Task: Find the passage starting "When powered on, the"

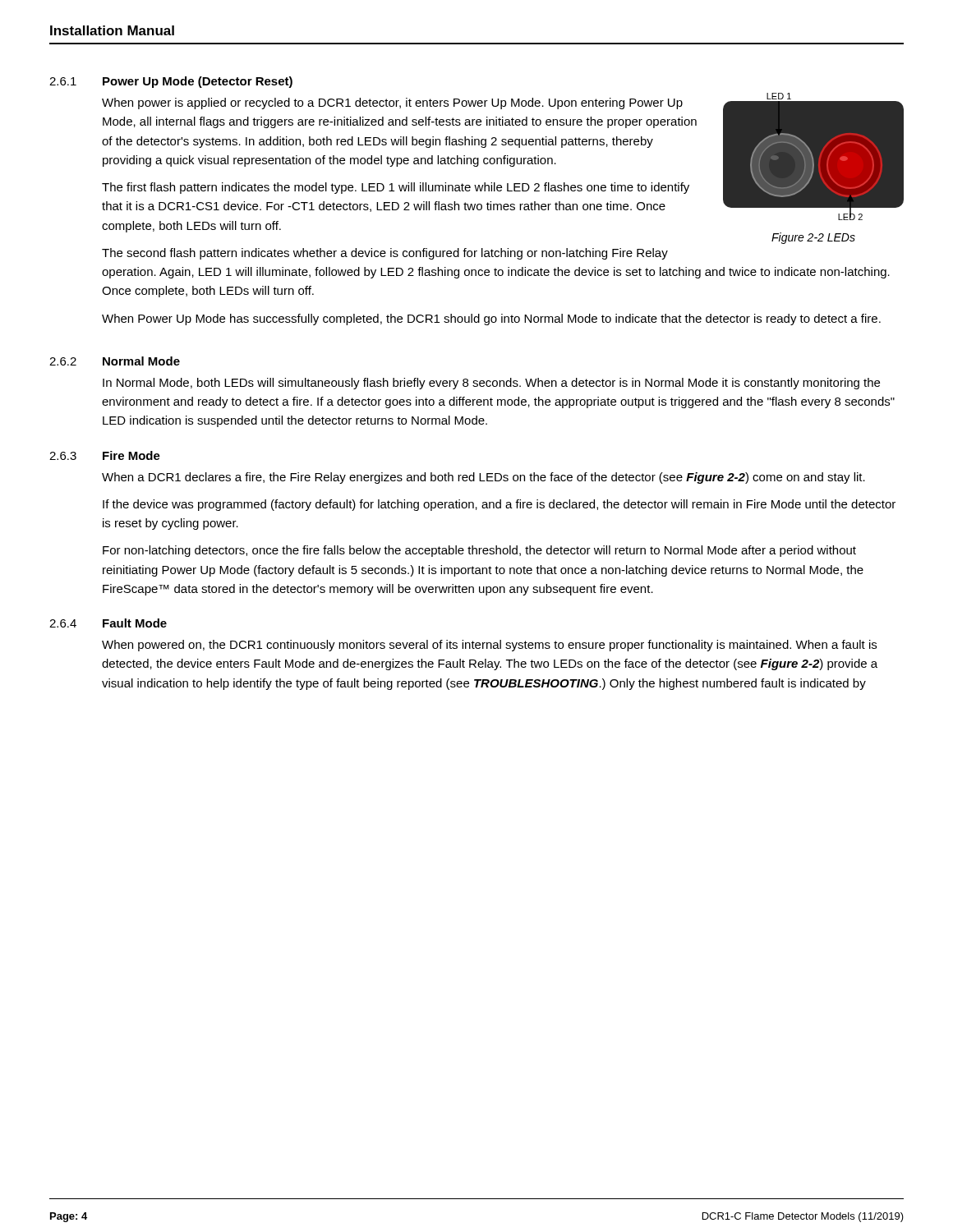Action: point(503,663)
